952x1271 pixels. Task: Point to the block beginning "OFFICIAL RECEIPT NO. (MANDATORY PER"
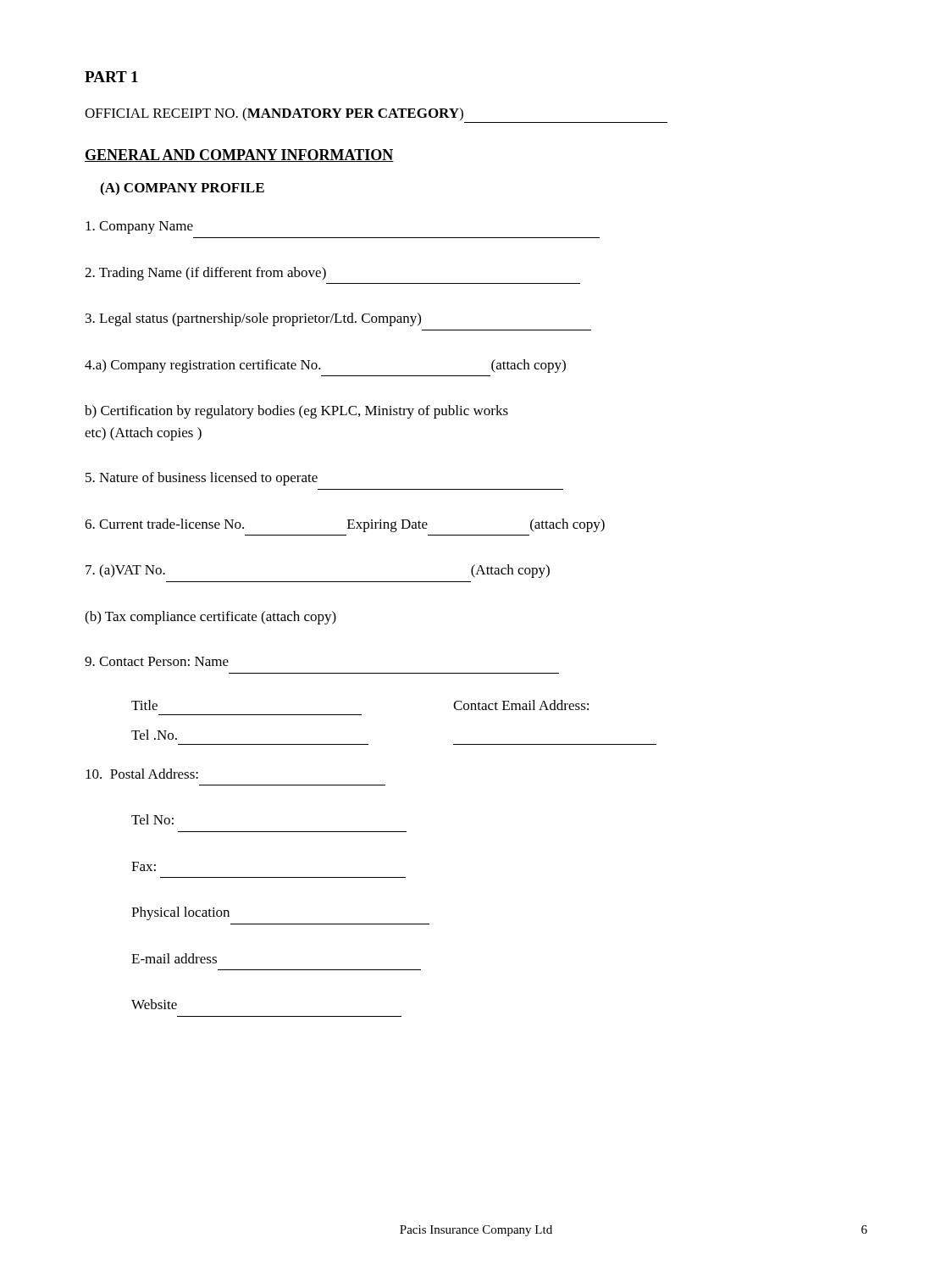tap(376, 114)
